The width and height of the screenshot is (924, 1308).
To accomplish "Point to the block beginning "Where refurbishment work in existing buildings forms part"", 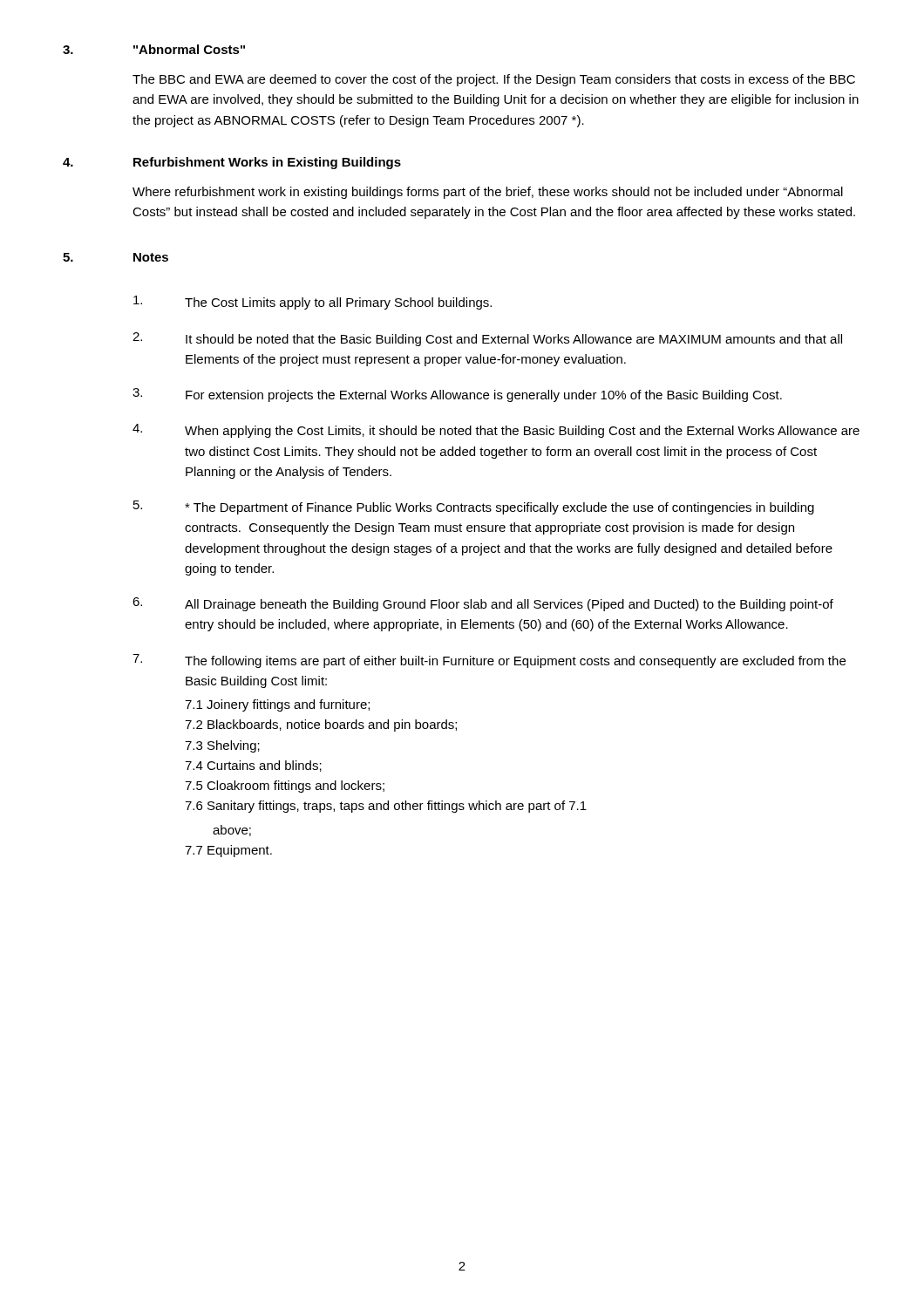I will pyautogui.click(x=494, y=201).
